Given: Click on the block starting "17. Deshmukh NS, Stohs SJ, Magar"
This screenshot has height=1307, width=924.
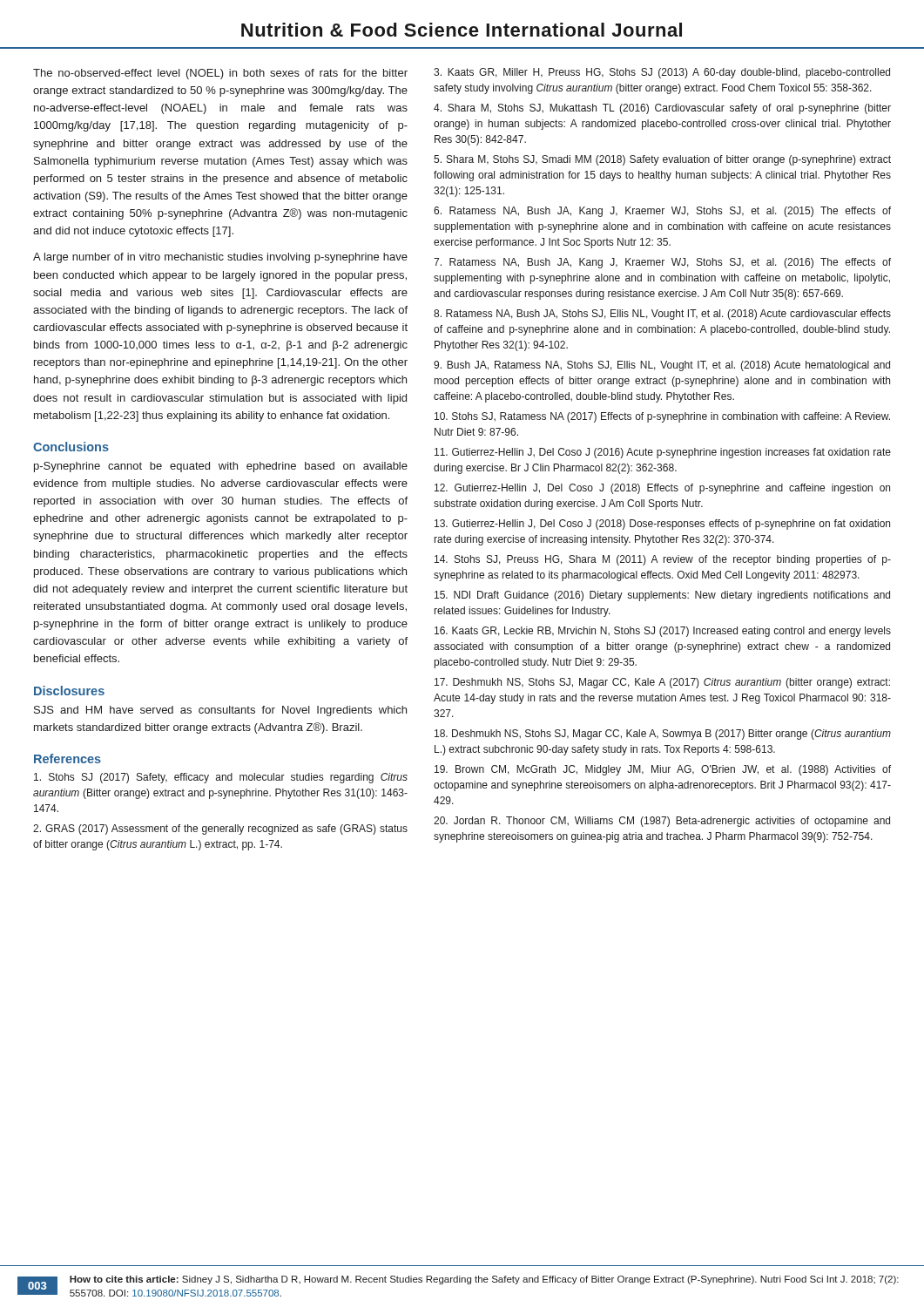Looking at the screenshot, I should click(x=662, y=698).
